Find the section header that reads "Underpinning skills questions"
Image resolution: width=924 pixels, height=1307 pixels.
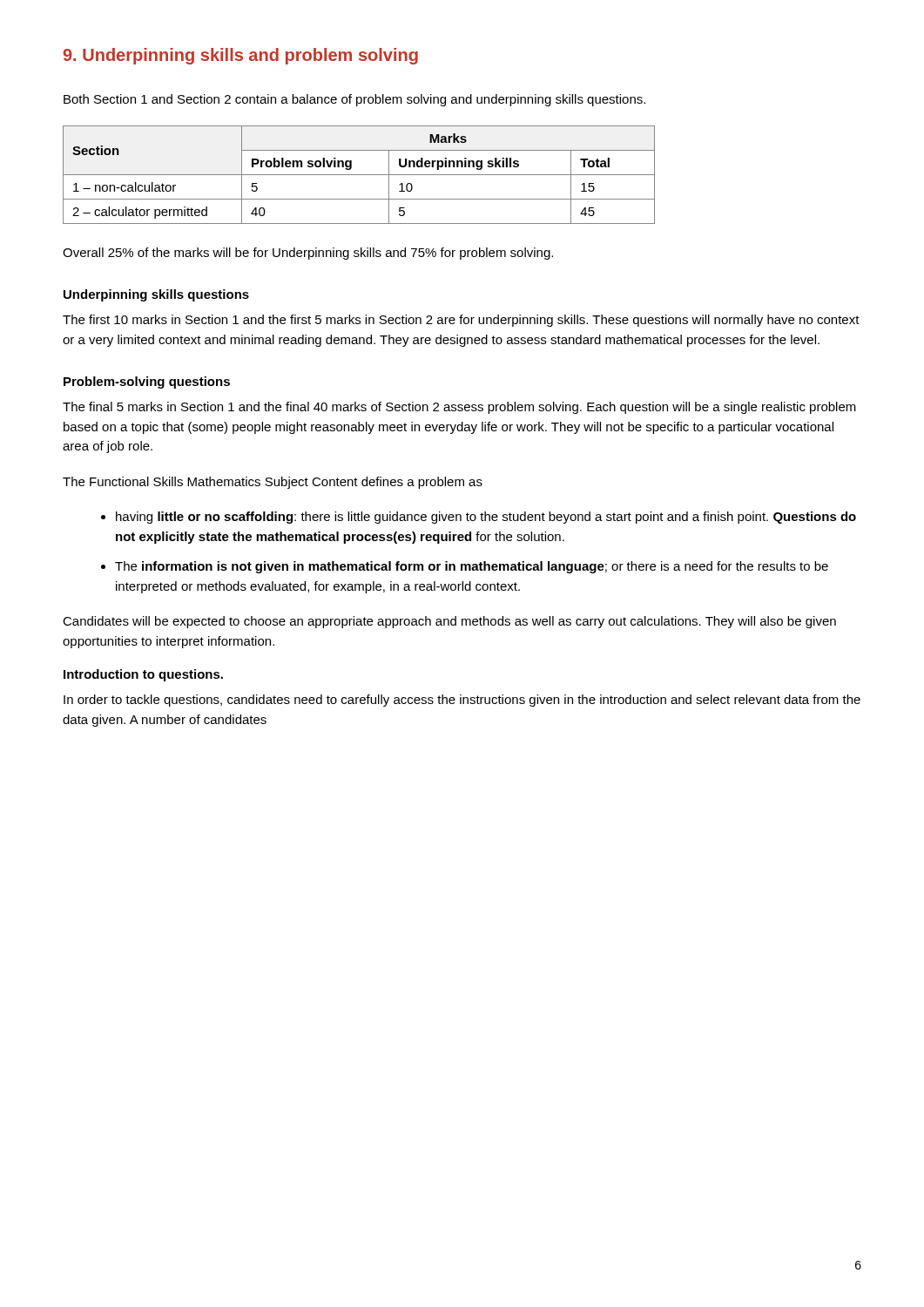click(x=156, y=294)
